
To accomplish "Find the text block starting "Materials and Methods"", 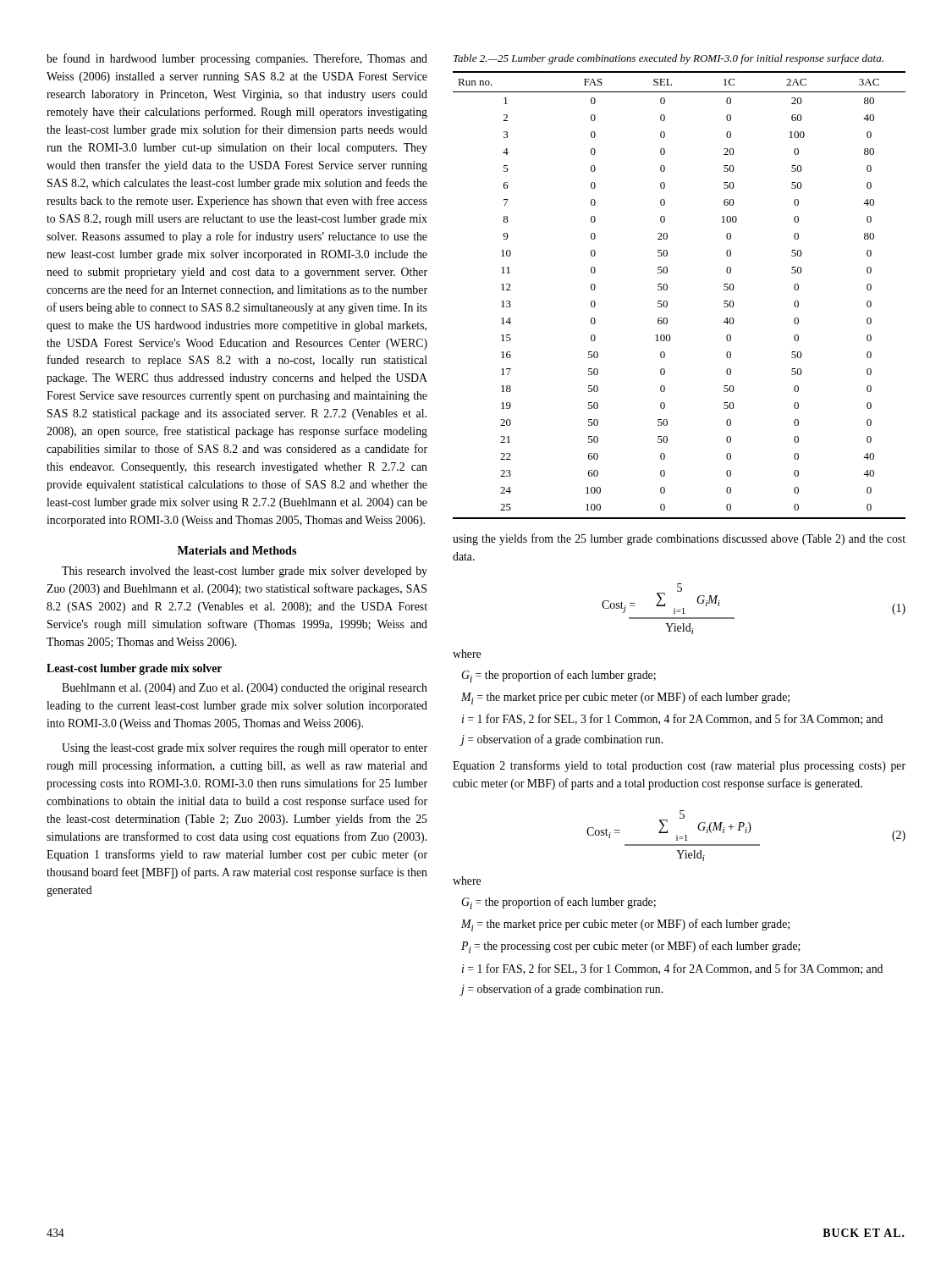I will click(237, 550).
